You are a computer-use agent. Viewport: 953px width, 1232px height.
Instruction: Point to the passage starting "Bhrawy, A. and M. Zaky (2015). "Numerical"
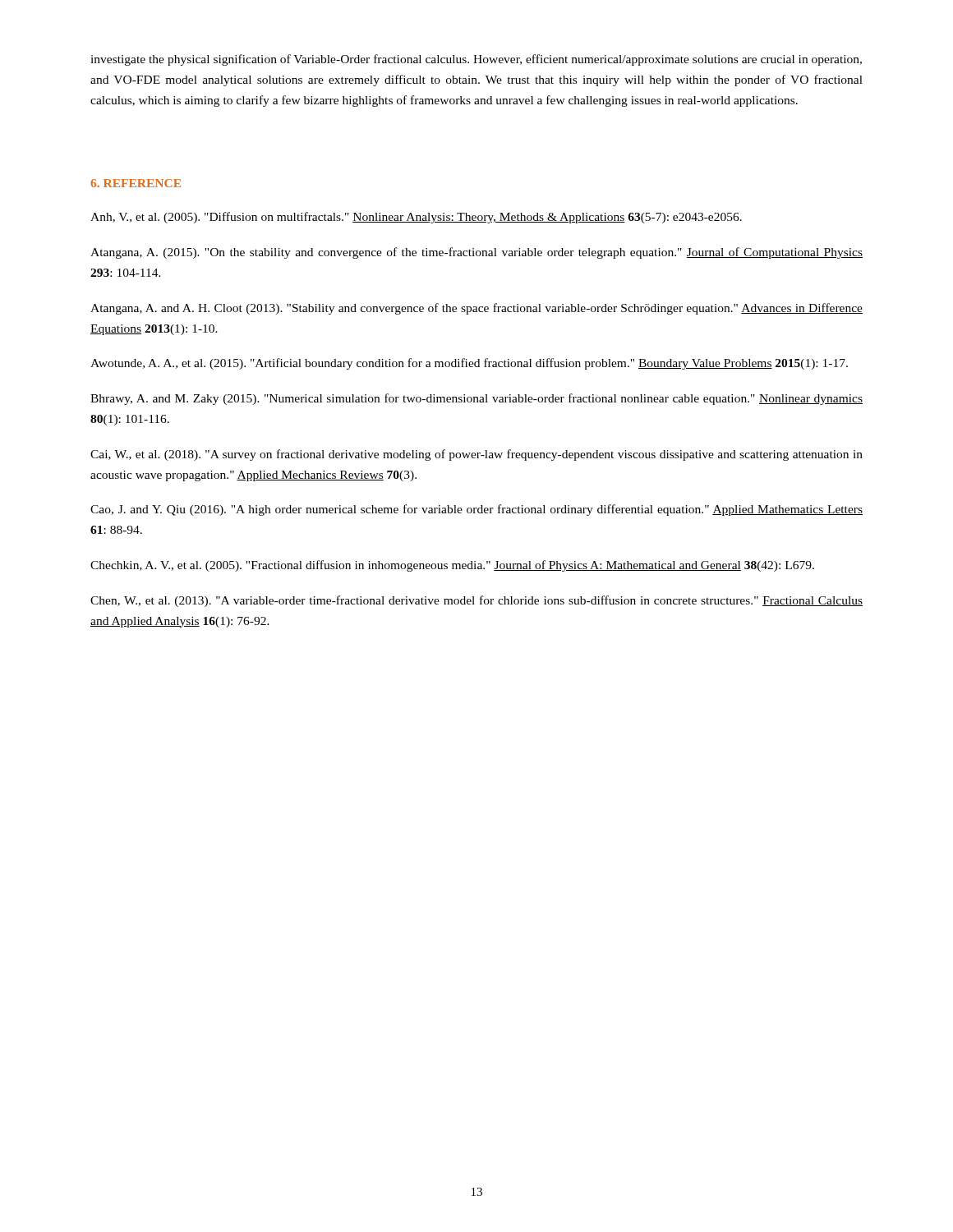pyautogui.click(x=476, y=408)
